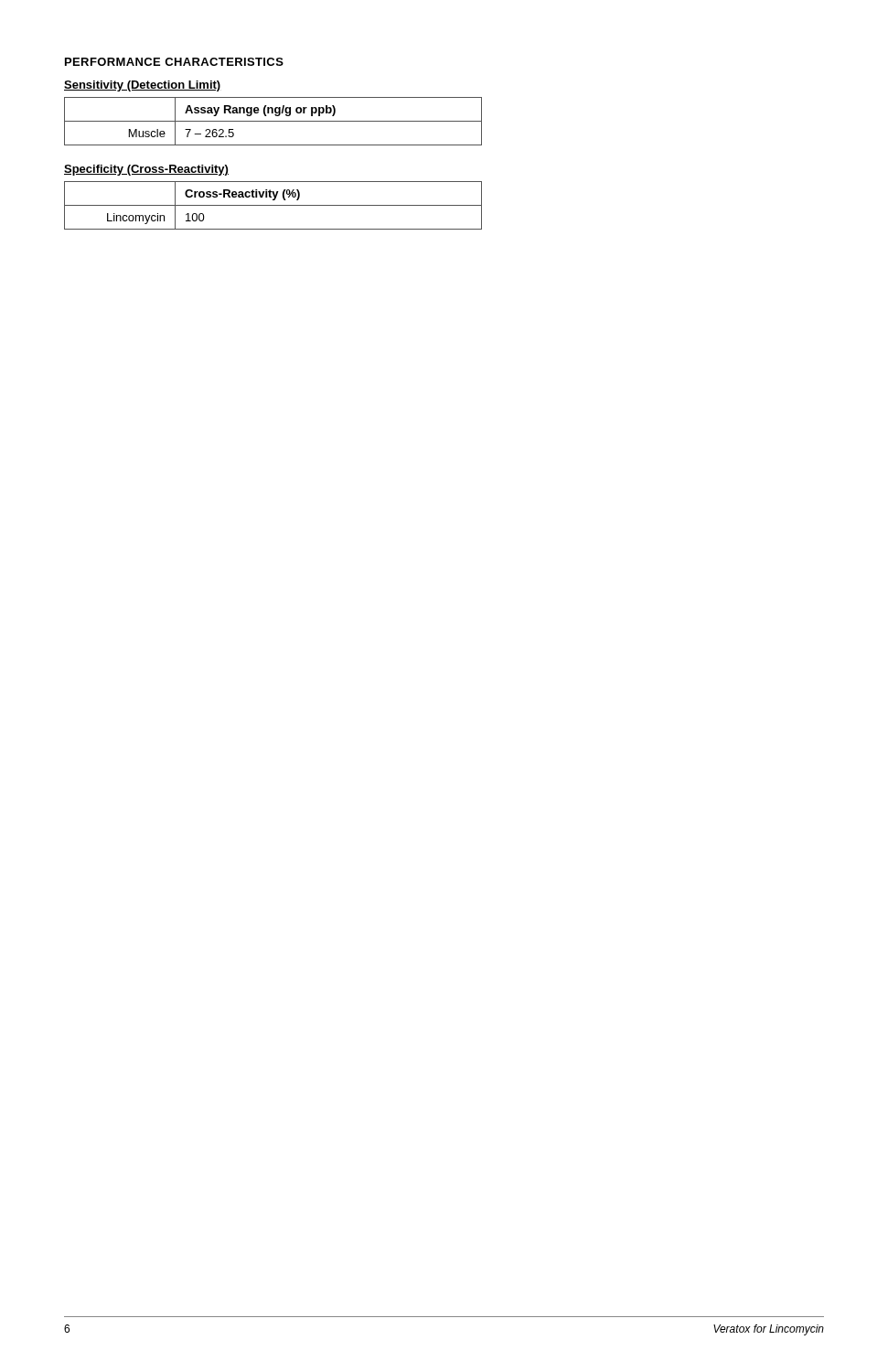This screenshot has height=1372, width=888.
Task: Find the table that mentions "Cross-Reactivity (%)"
Action: tap(444, 205)
